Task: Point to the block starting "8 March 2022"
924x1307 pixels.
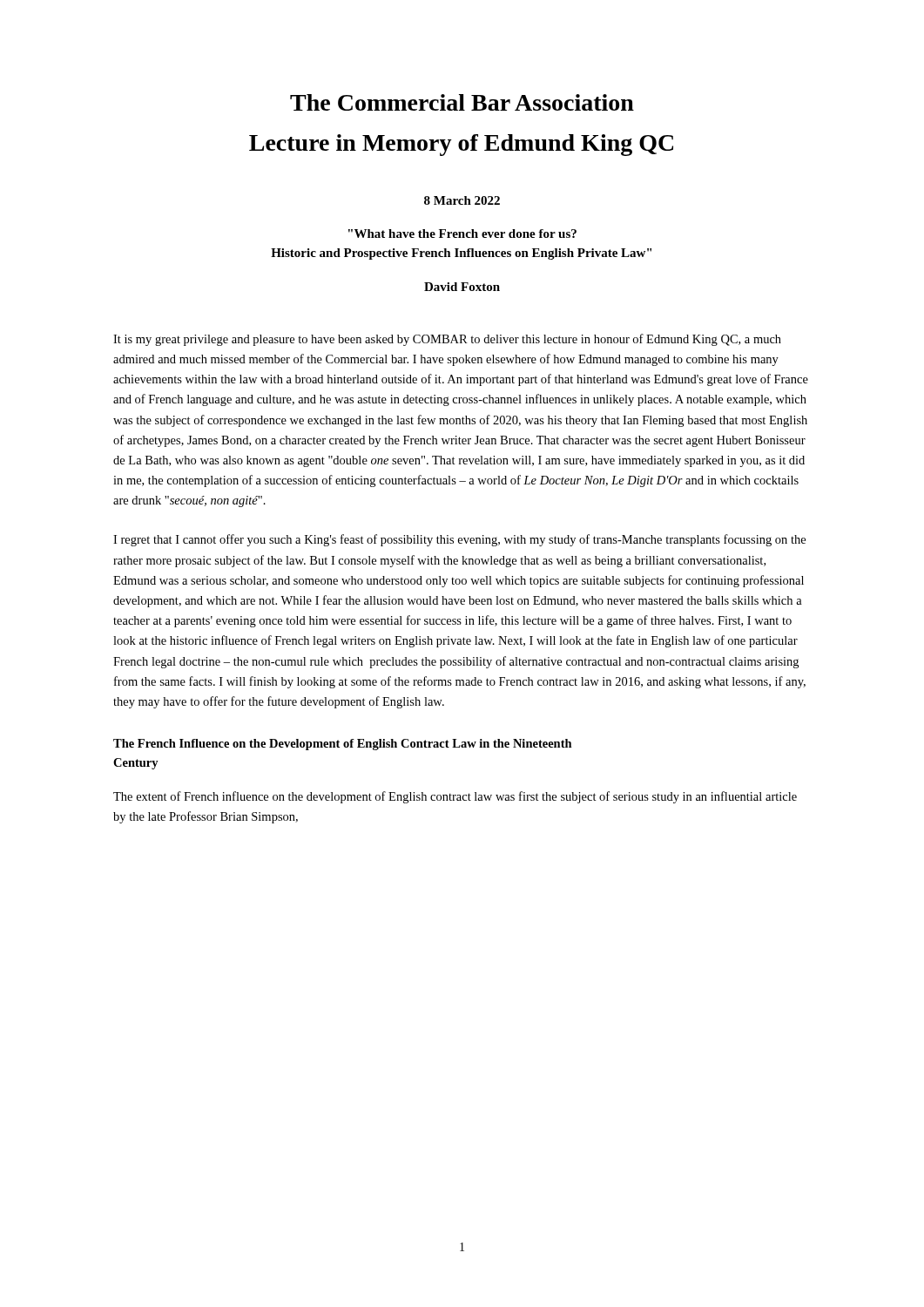Action: [462, 200]
